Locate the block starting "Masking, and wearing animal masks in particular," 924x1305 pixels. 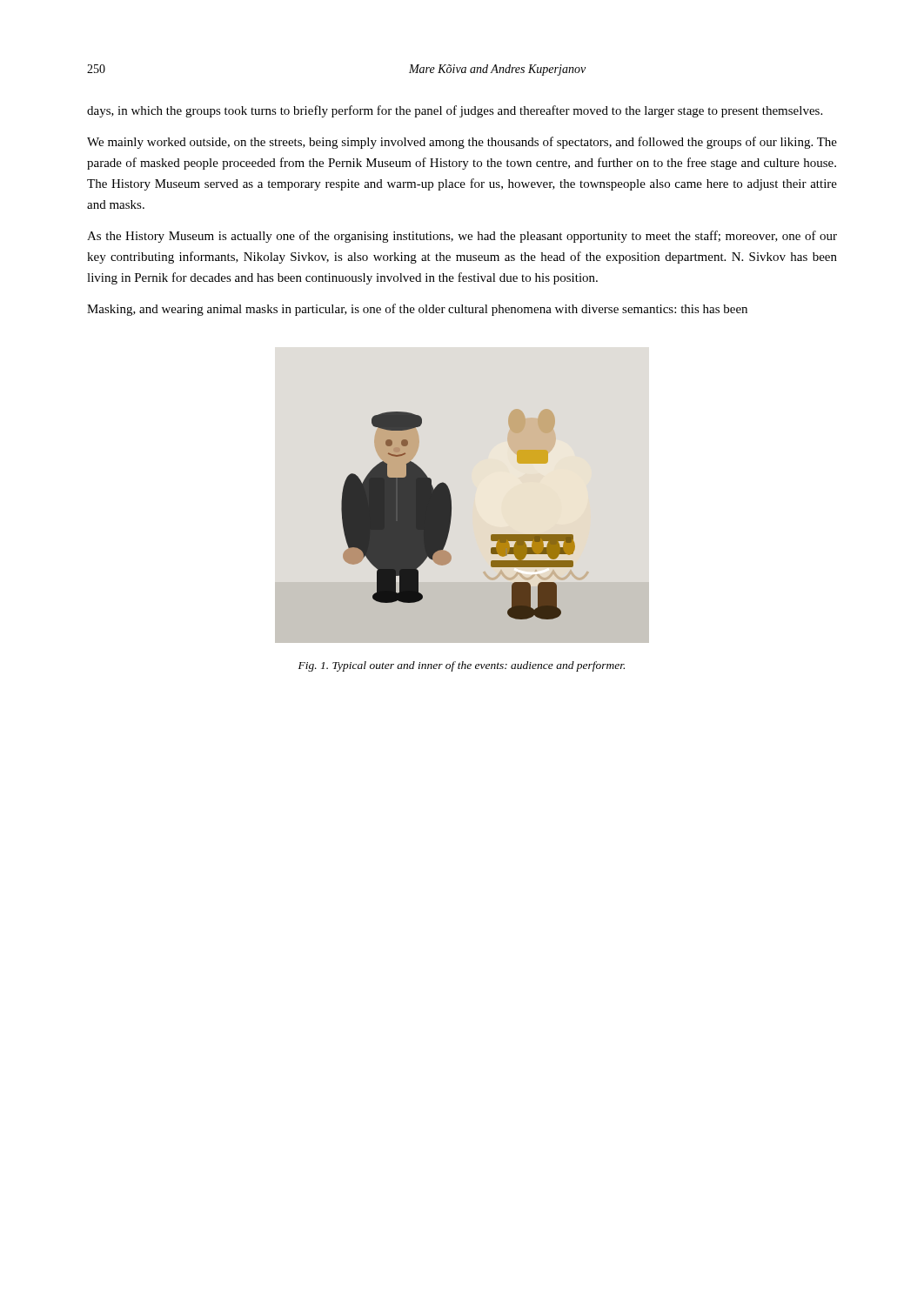[x=417, y=309]
